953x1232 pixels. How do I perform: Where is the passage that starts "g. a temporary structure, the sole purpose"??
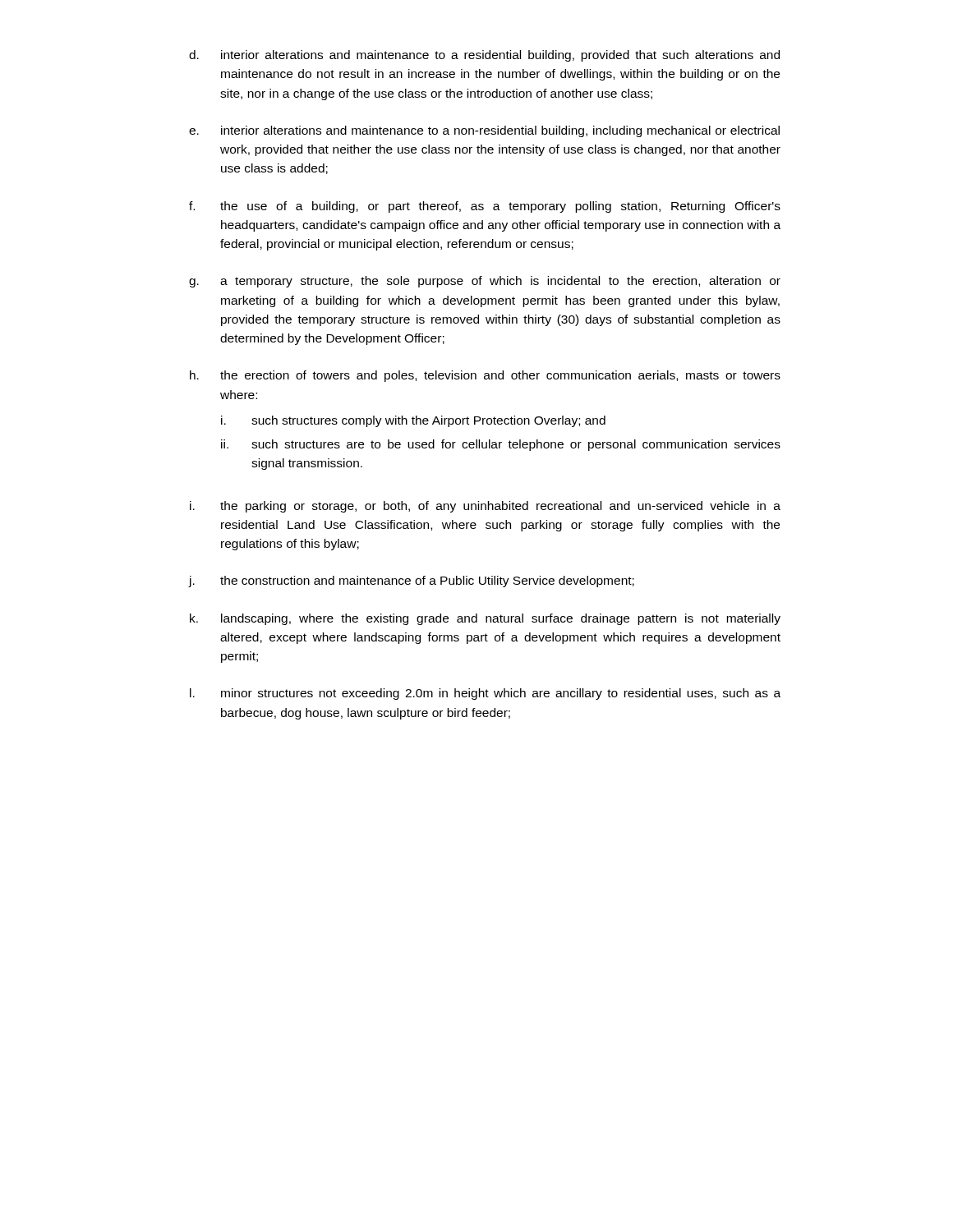click(485, 309)
